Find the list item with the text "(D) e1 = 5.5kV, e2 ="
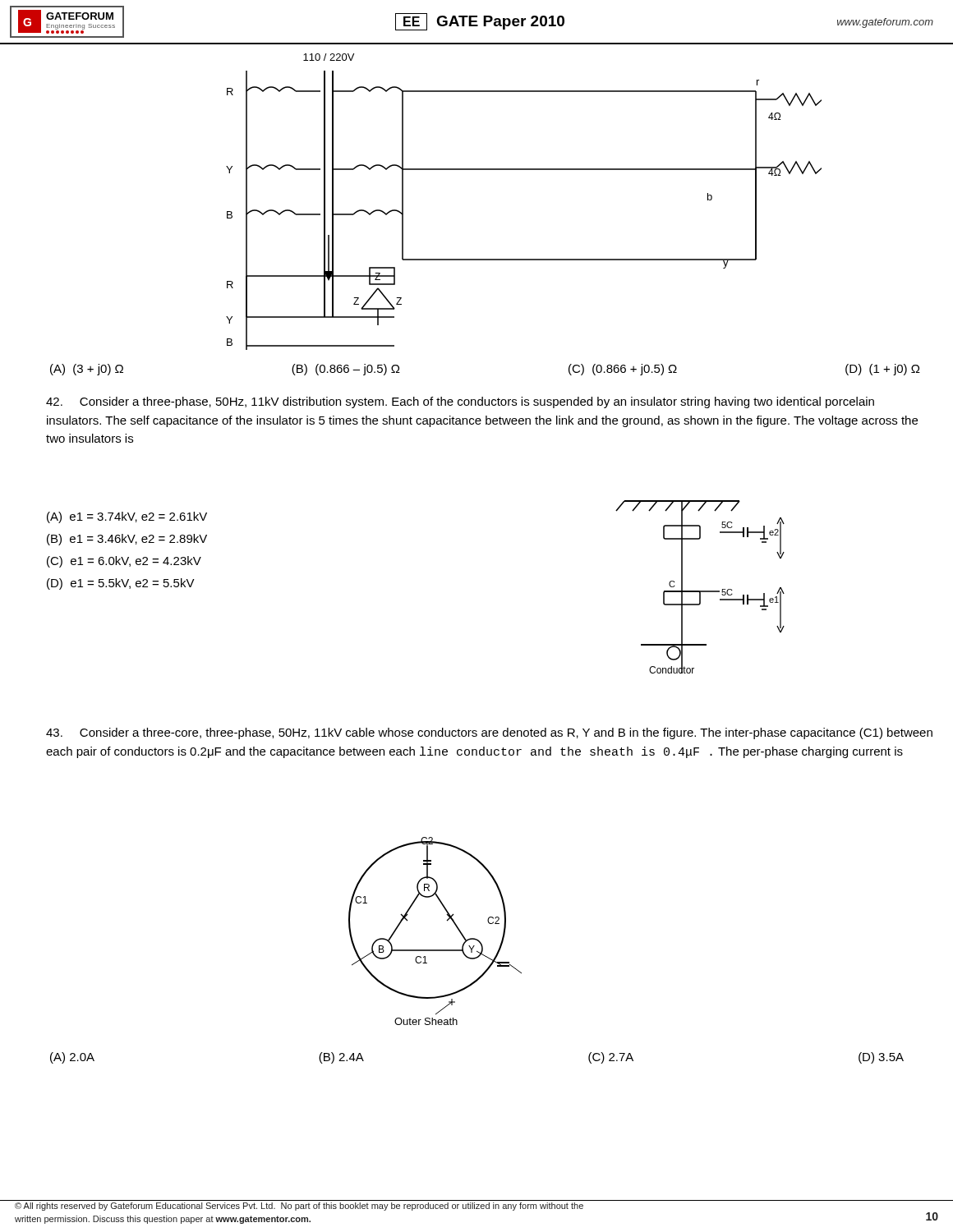 click(x=120, y=583)
